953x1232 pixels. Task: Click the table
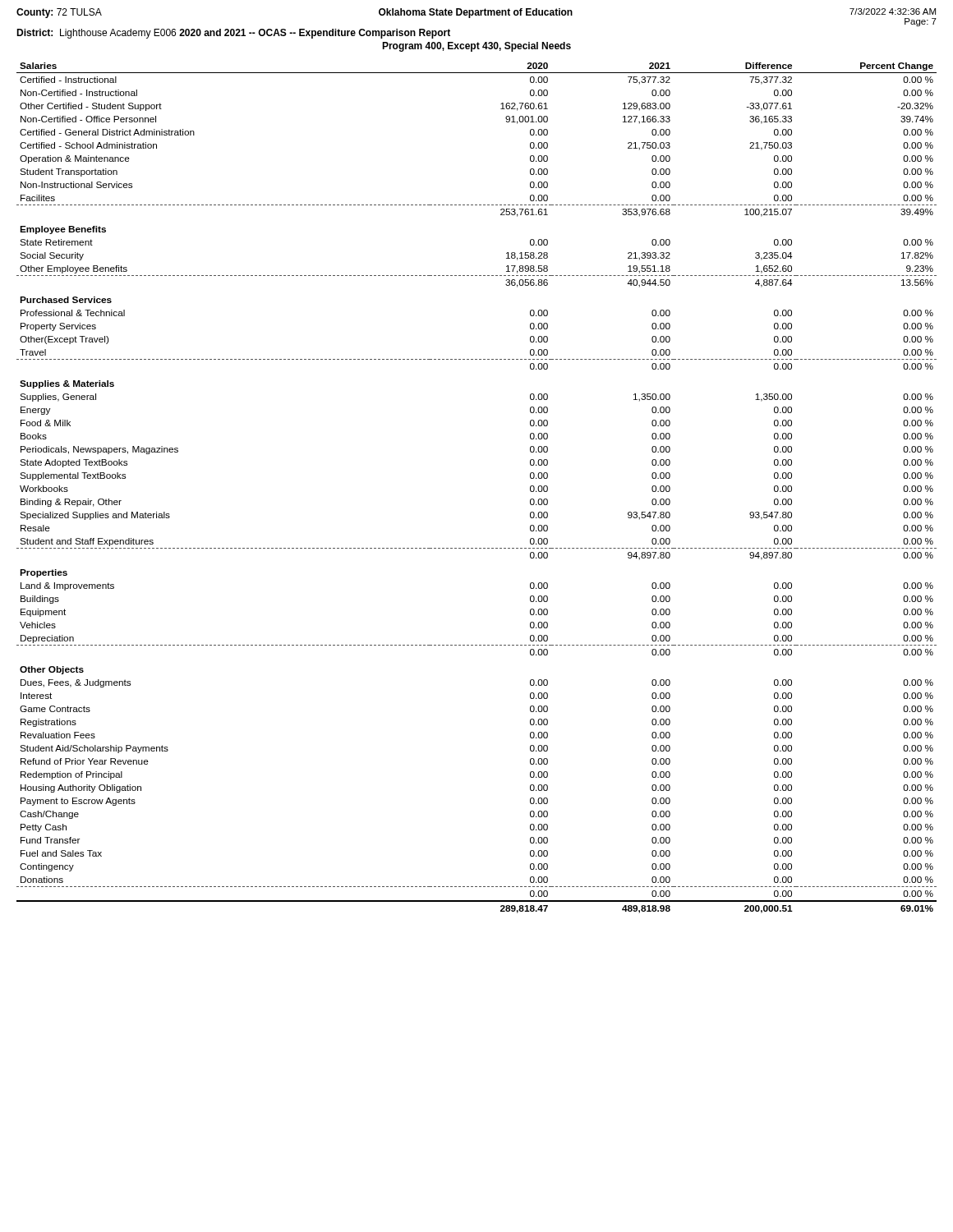point(476,487)
